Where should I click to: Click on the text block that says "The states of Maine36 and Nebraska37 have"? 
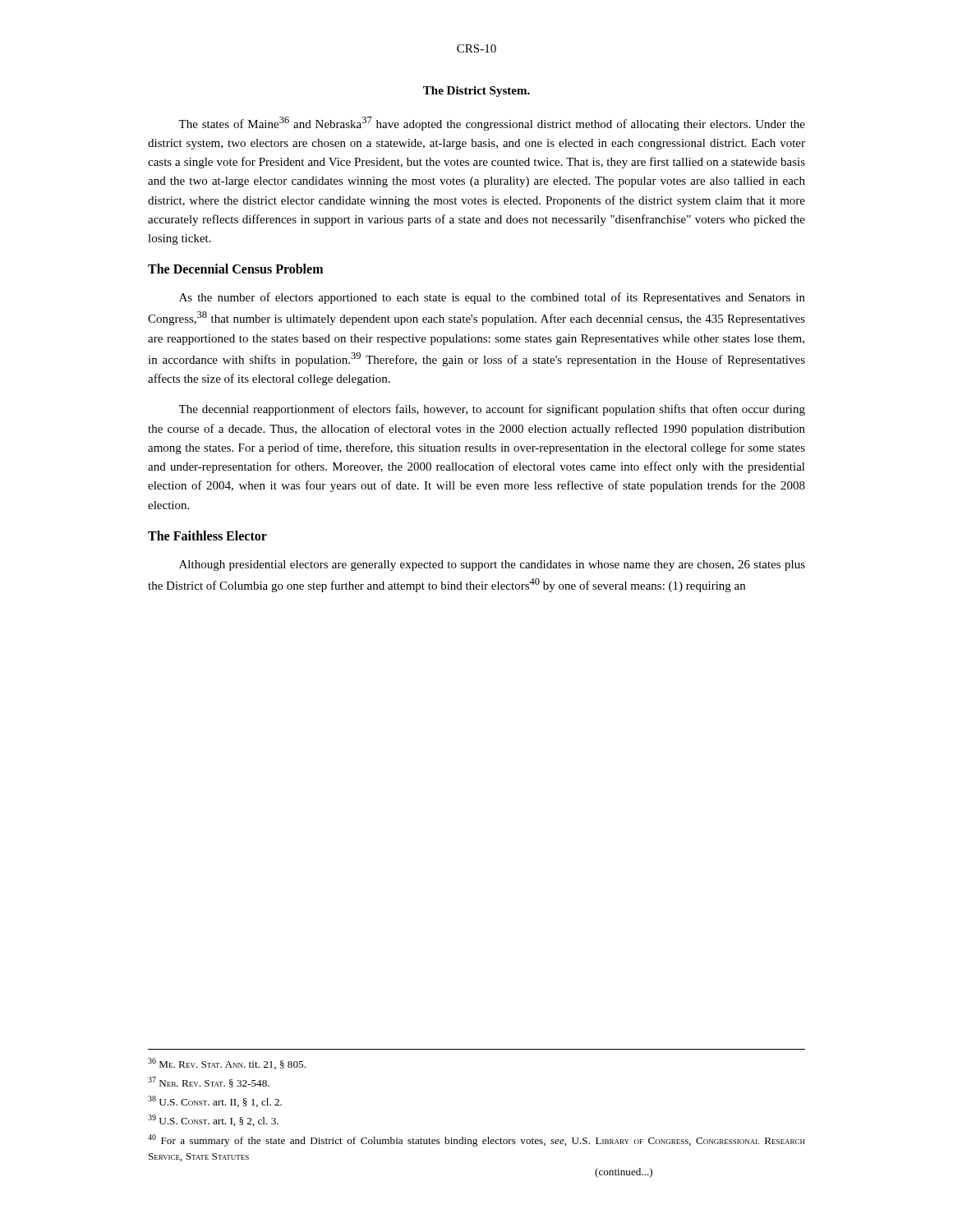476,180
